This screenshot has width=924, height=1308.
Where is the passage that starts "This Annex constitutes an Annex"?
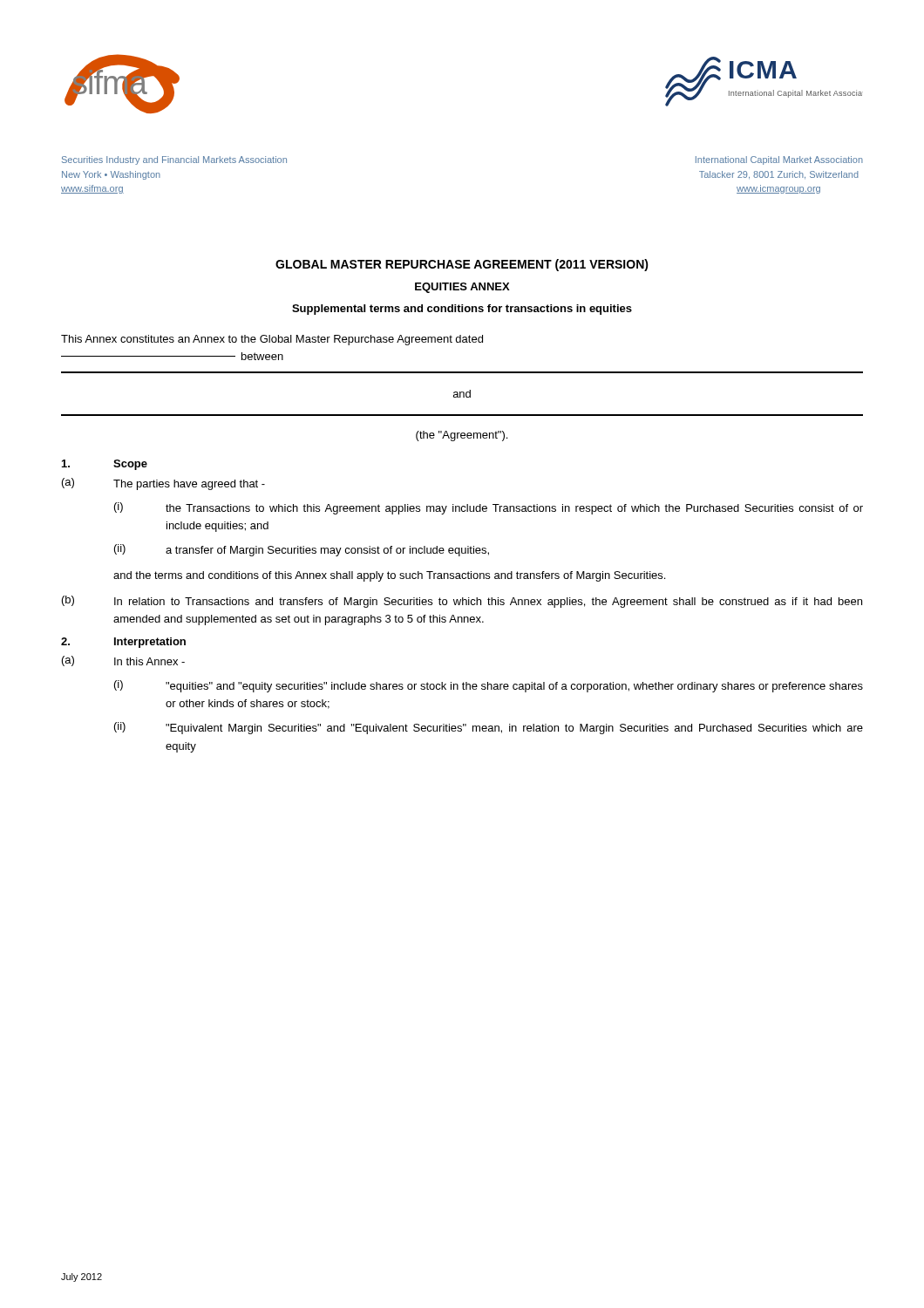click(x=272, y=339)
